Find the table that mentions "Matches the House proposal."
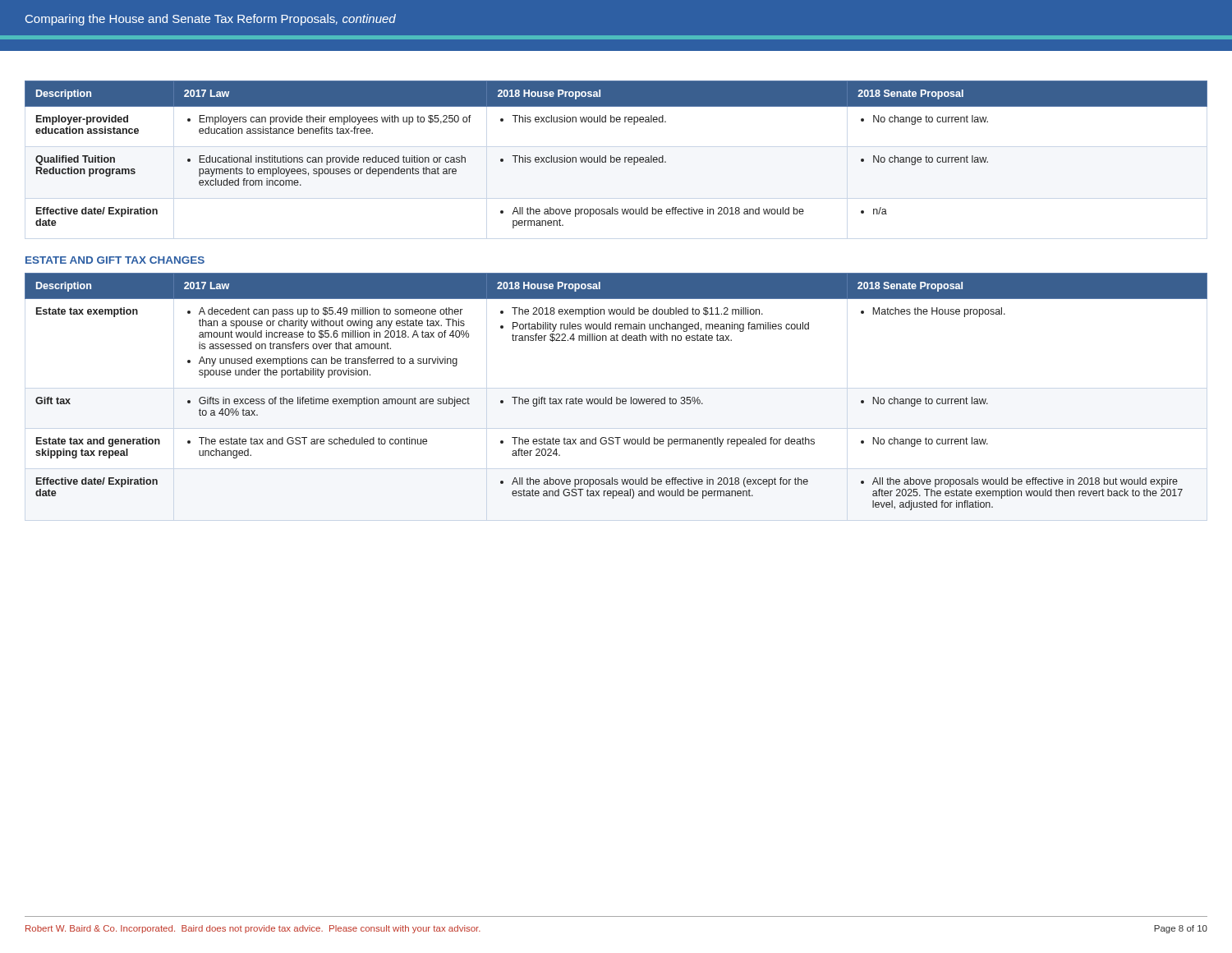The image size is (1232, 953). pos(616,397)
